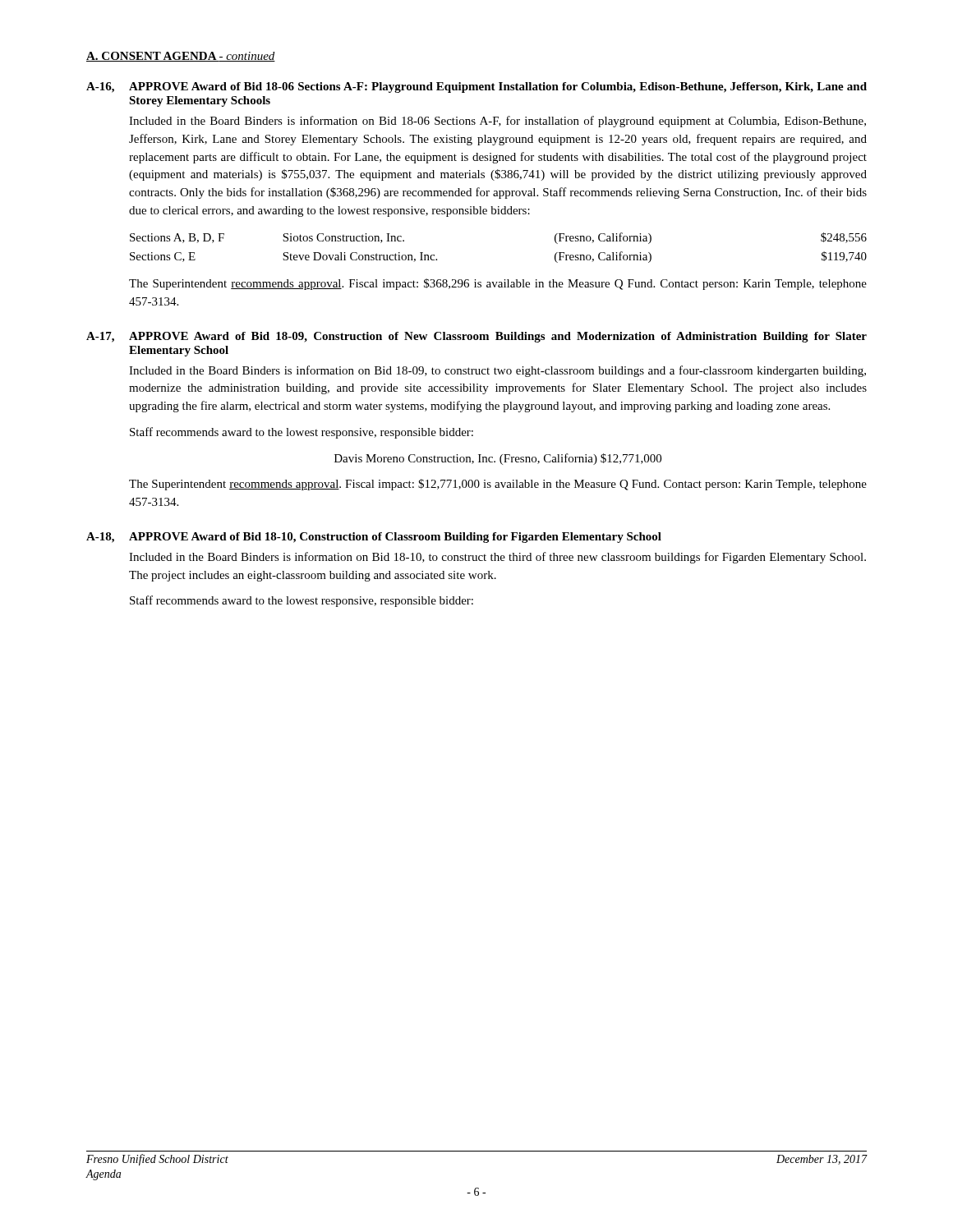Screen dimensions: 1232x953
Task: Select the section header with the text "A. CONSENT AGENDA"
Action: (x=180, y=56)
